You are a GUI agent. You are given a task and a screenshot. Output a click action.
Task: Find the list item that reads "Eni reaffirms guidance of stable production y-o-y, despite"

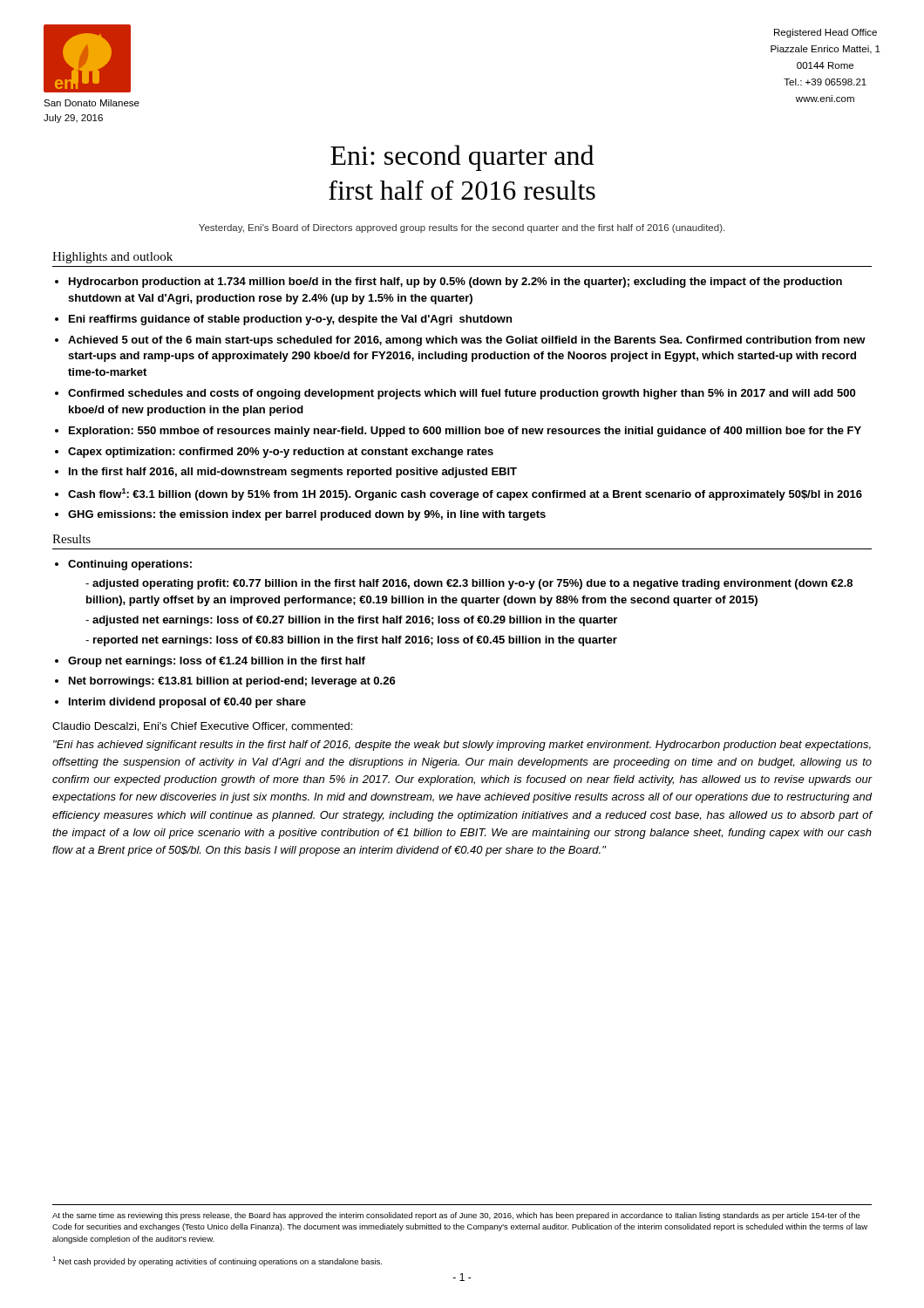[x=290, y=318]
